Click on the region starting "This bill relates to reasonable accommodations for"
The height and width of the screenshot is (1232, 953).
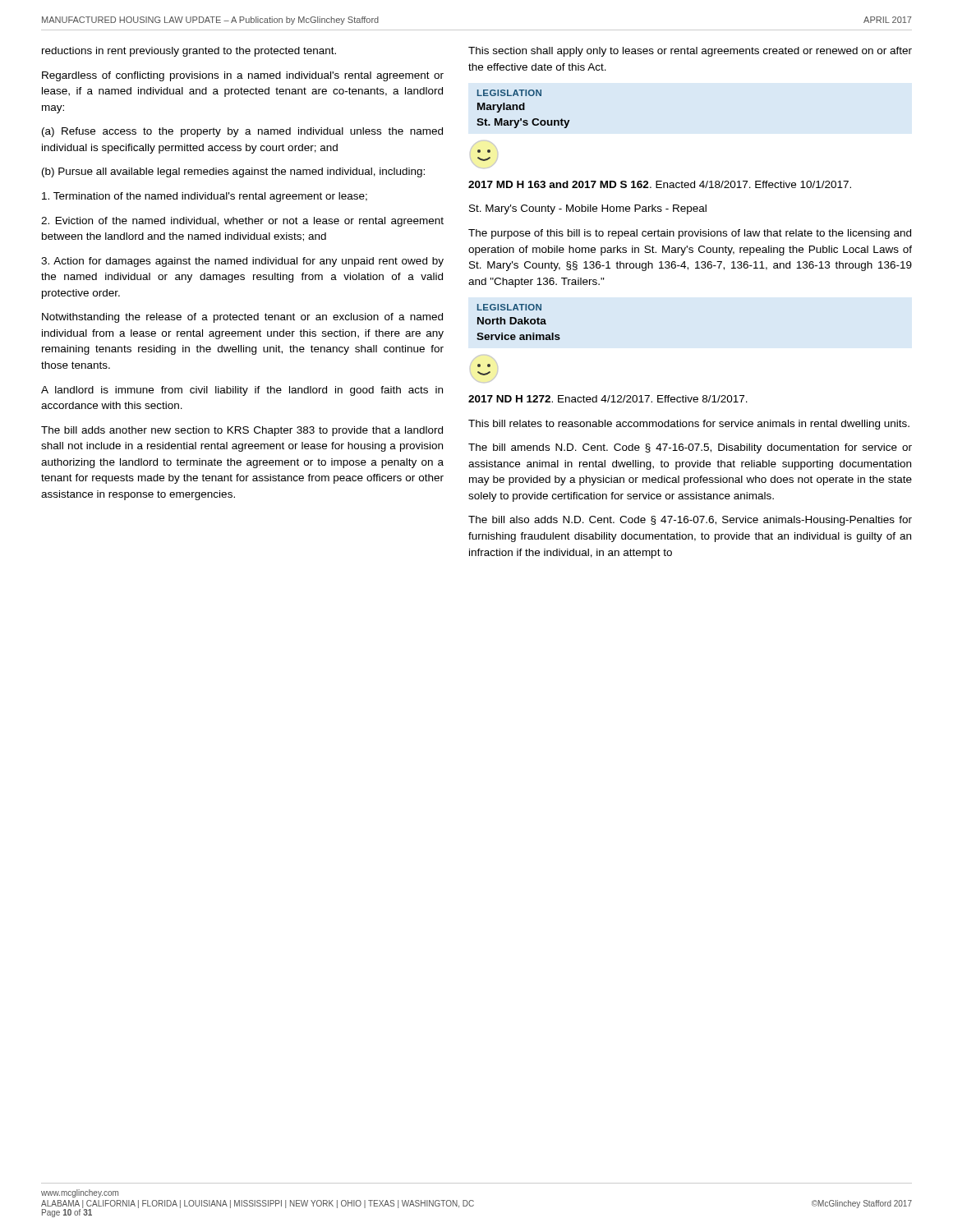click(x=690, y=423)
